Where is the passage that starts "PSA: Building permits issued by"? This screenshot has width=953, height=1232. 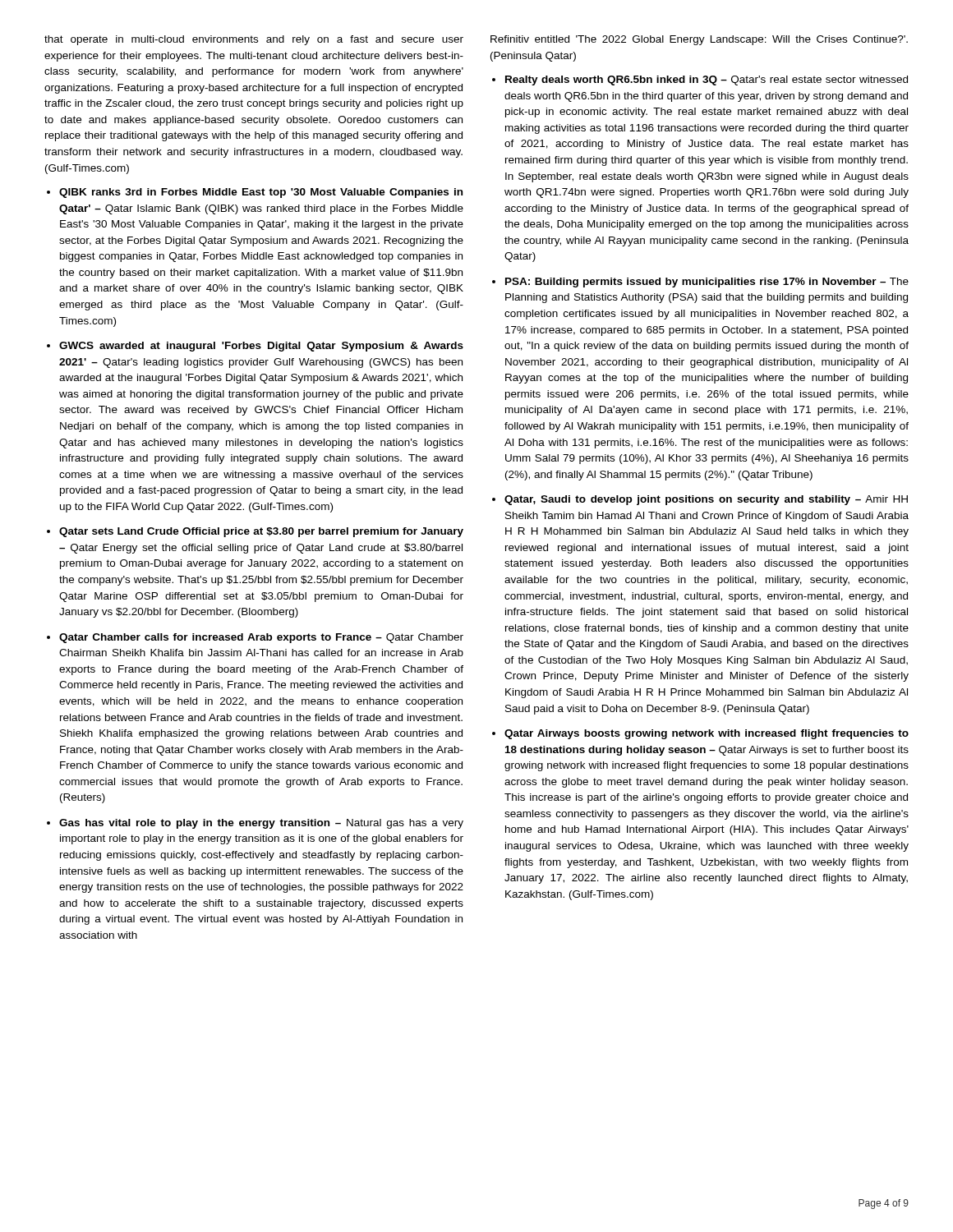pyautogui.click(x=707, y=378)
